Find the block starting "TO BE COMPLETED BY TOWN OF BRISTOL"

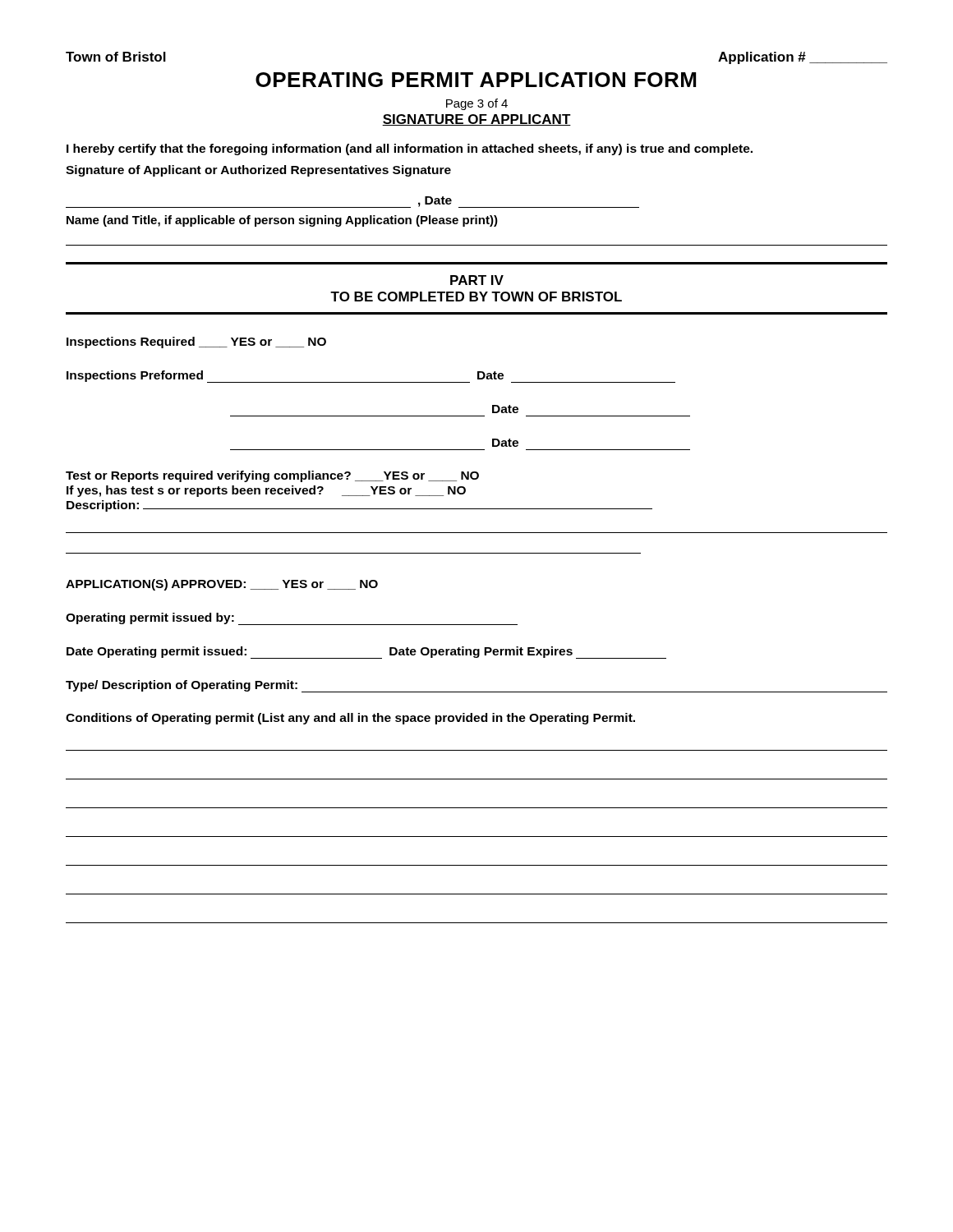click(x=476, y=297)
